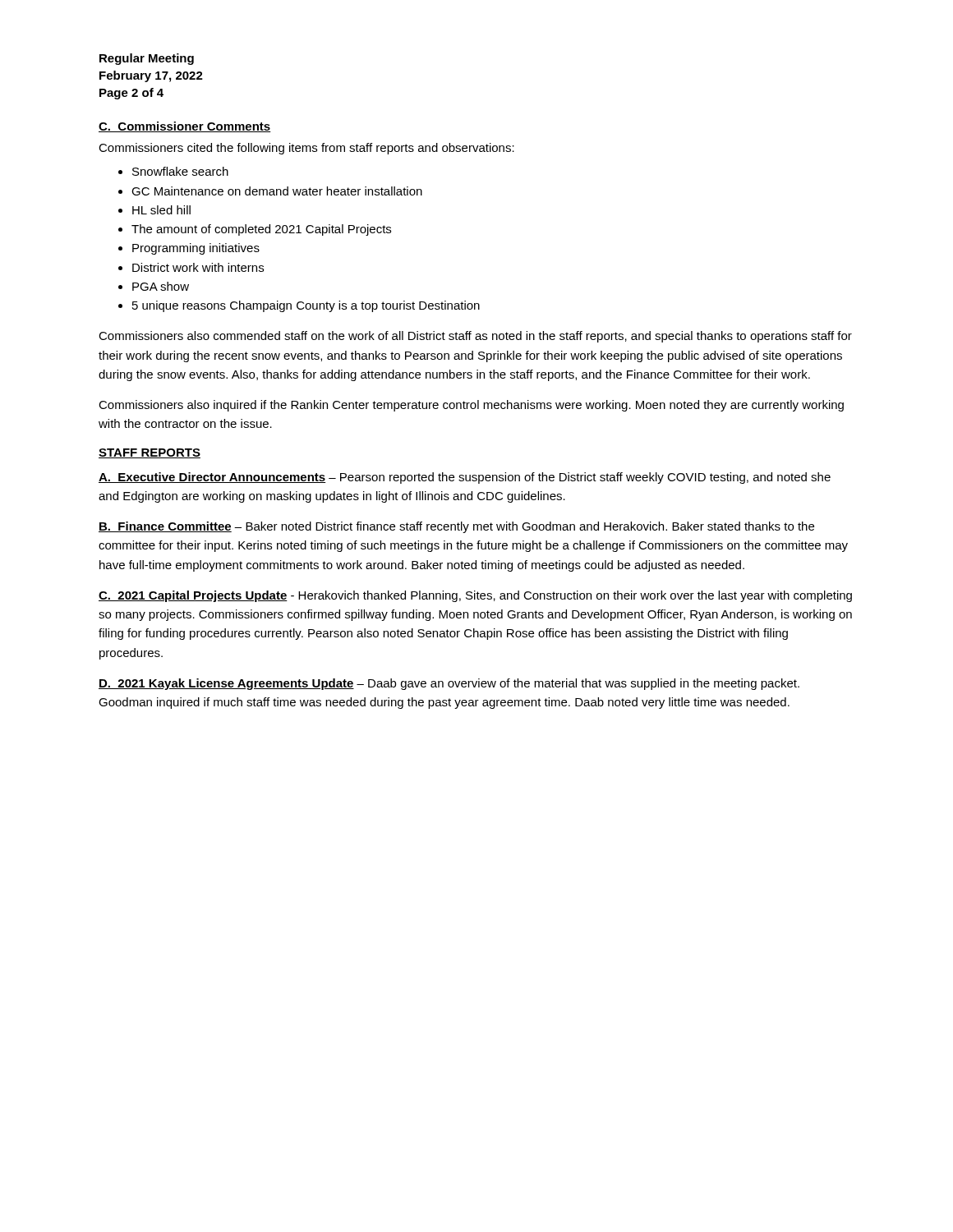Locate the text block starting "HL sled hill"
Image resolution: width=953 pixels, height=1232 pixels.
(161, 210)
